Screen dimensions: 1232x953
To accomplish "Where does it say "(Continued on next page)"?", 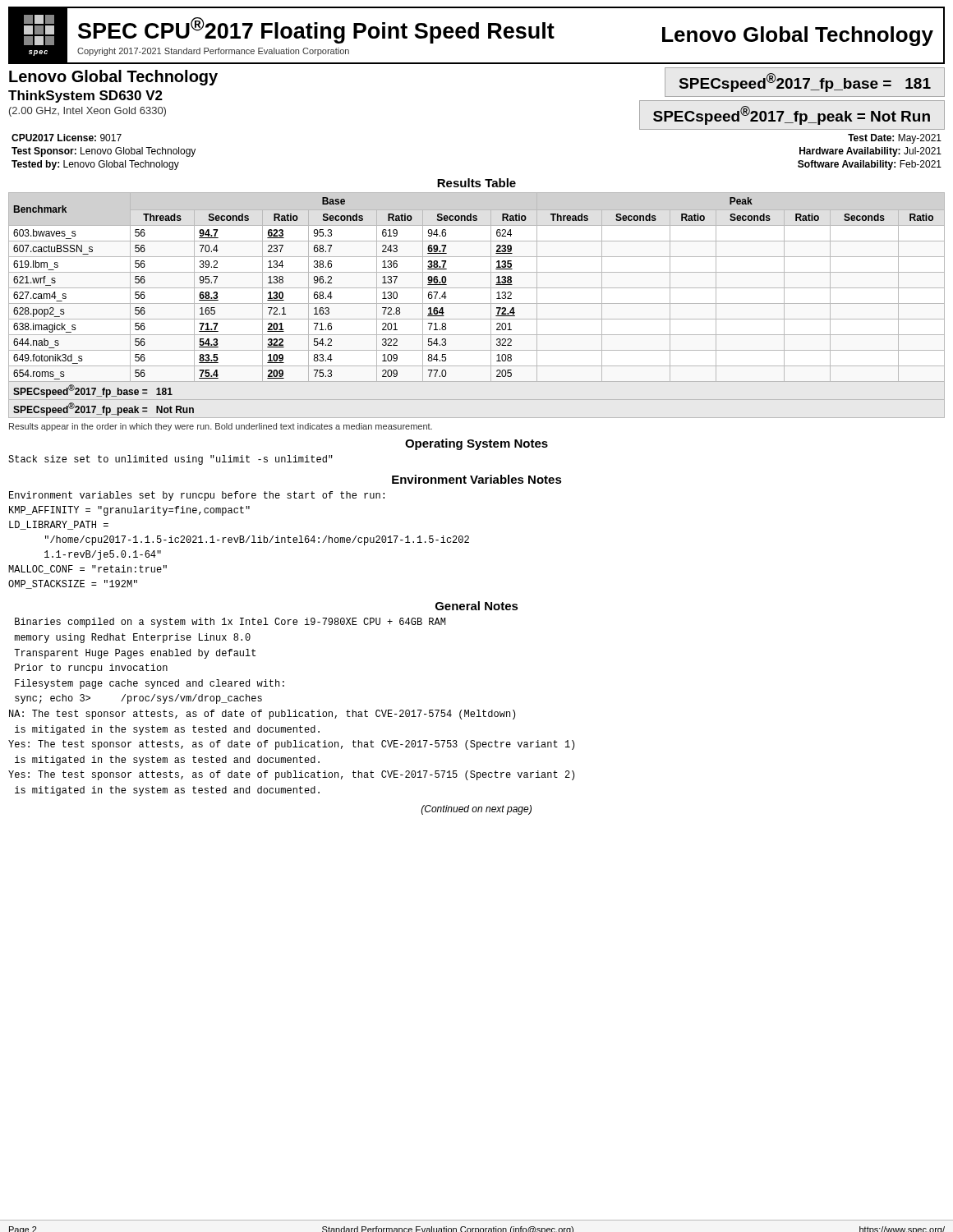I will [476, 809].
